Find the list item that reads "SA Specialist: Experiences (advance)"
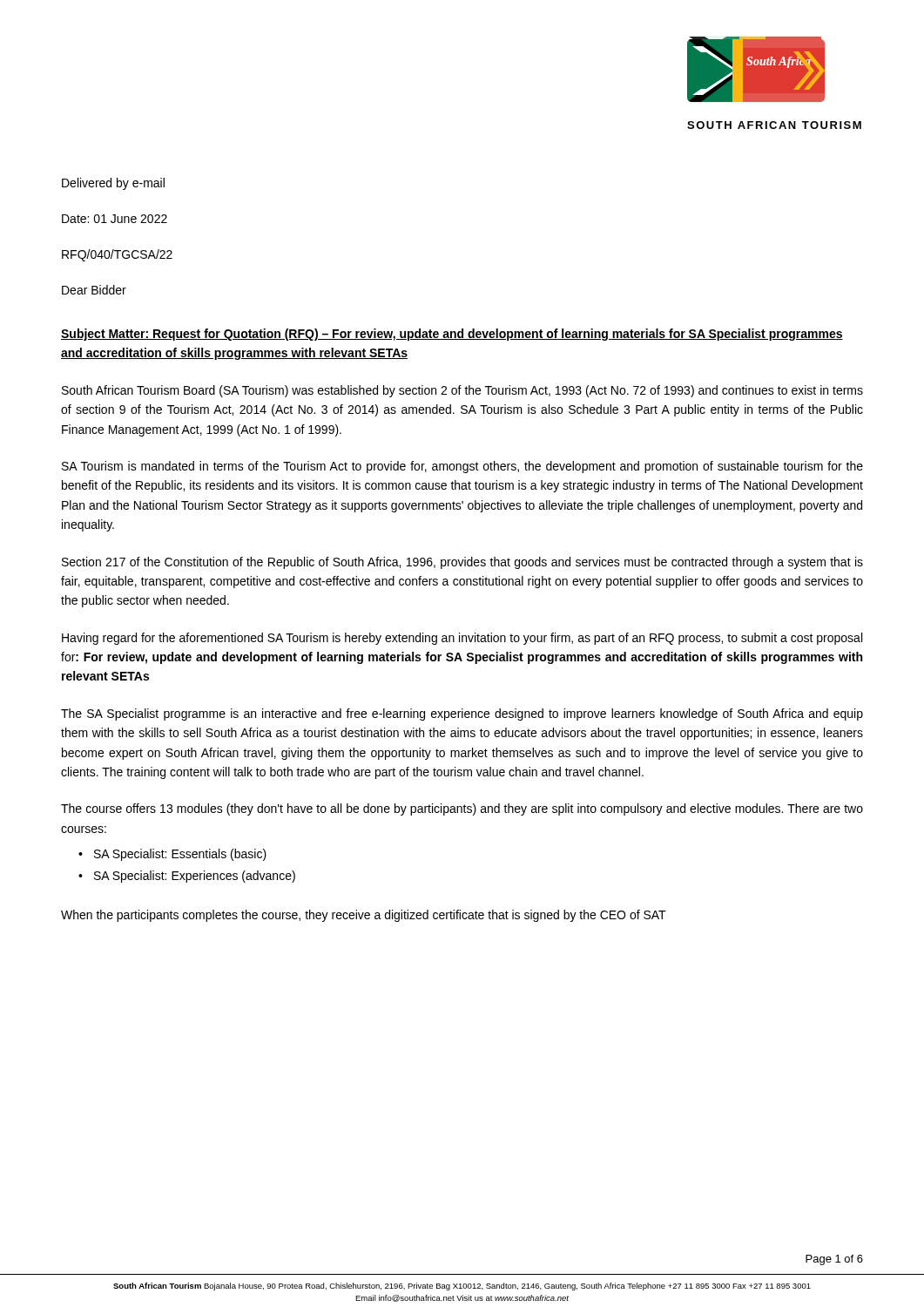 pyautogui.click(x=194, y=876)
